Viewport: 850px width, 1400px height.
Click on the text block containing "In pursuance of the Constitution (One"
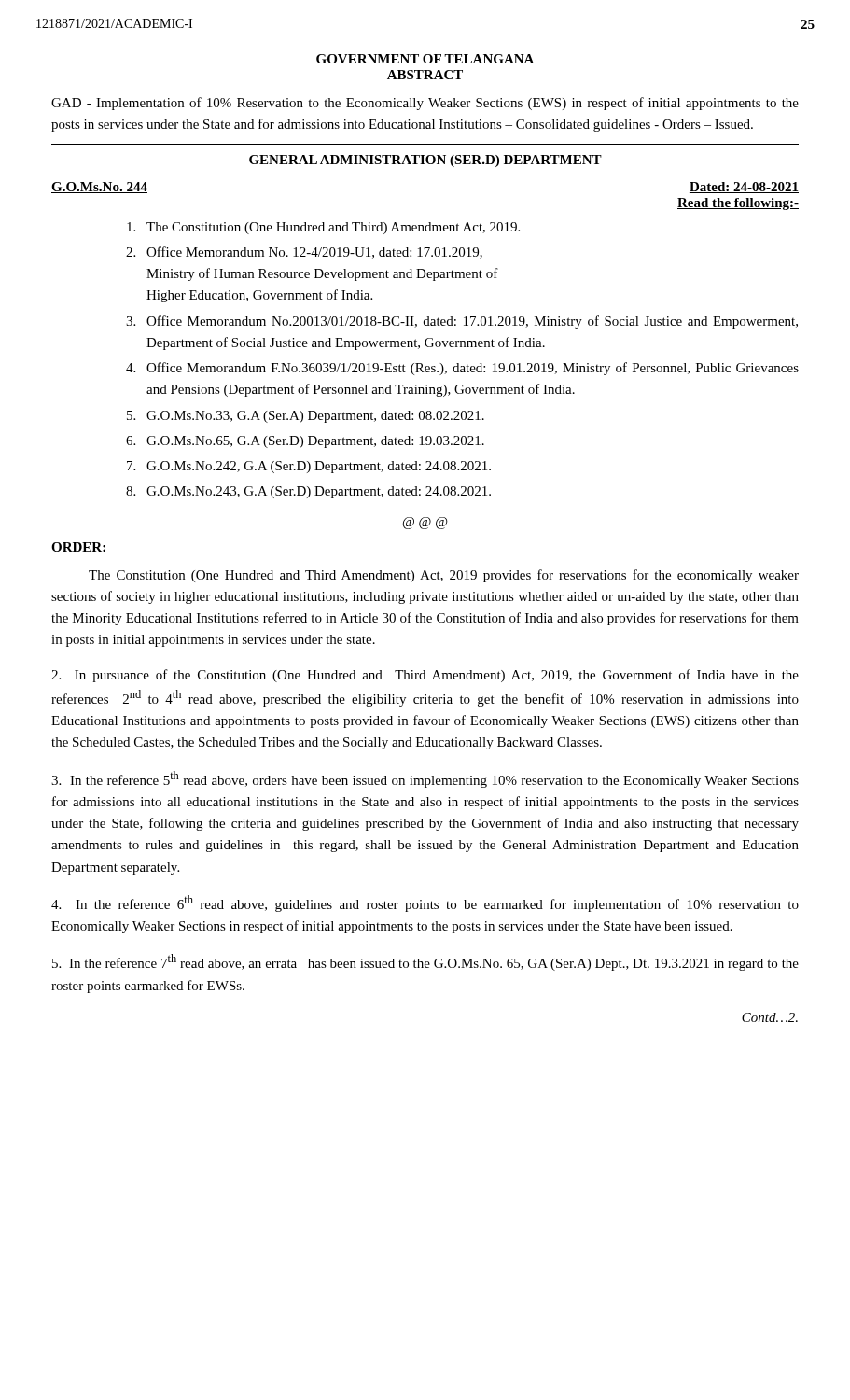[x=425, y=708]
